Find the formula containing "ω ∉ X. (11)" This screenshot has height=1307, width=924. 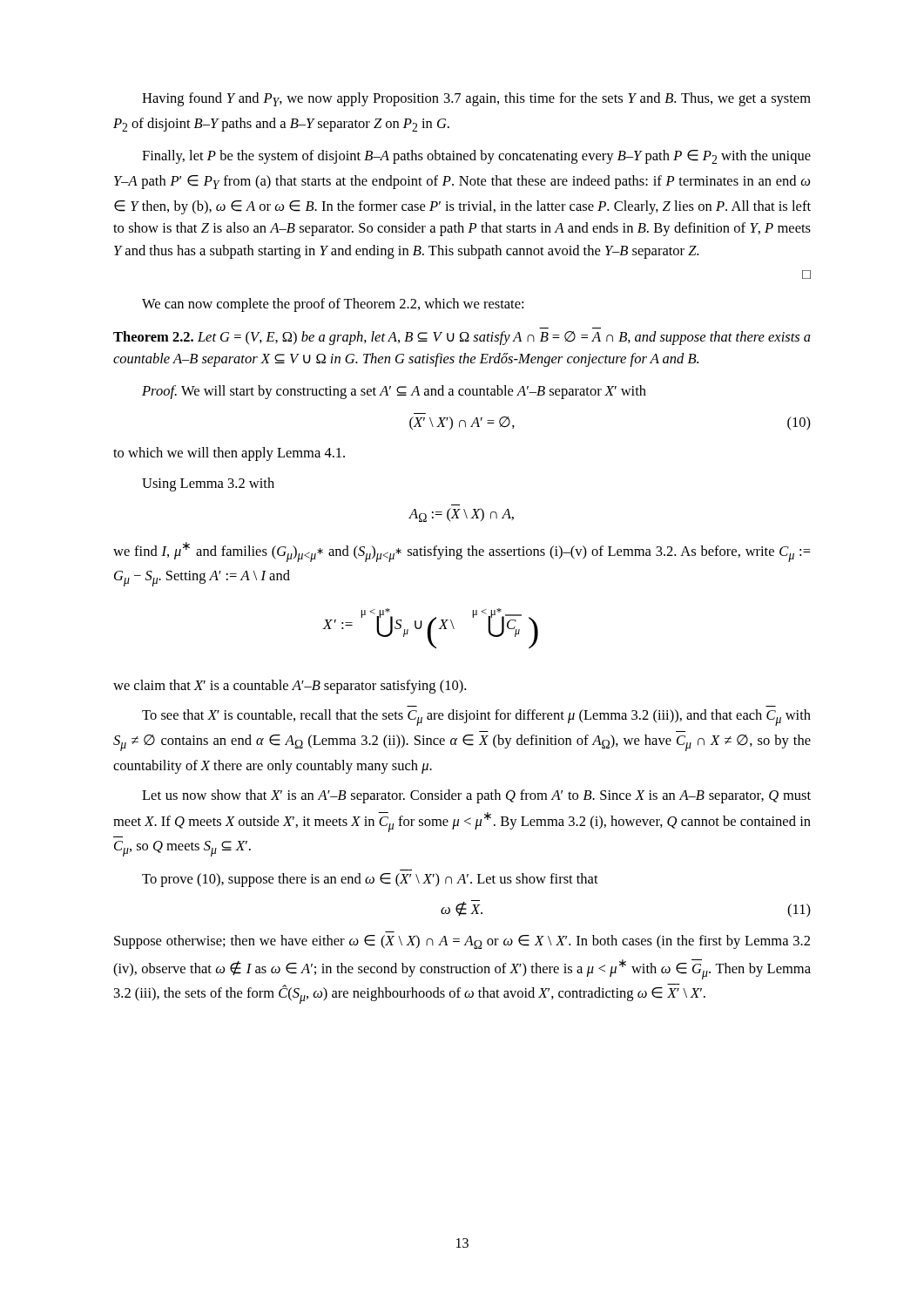(x=462, y=910)
